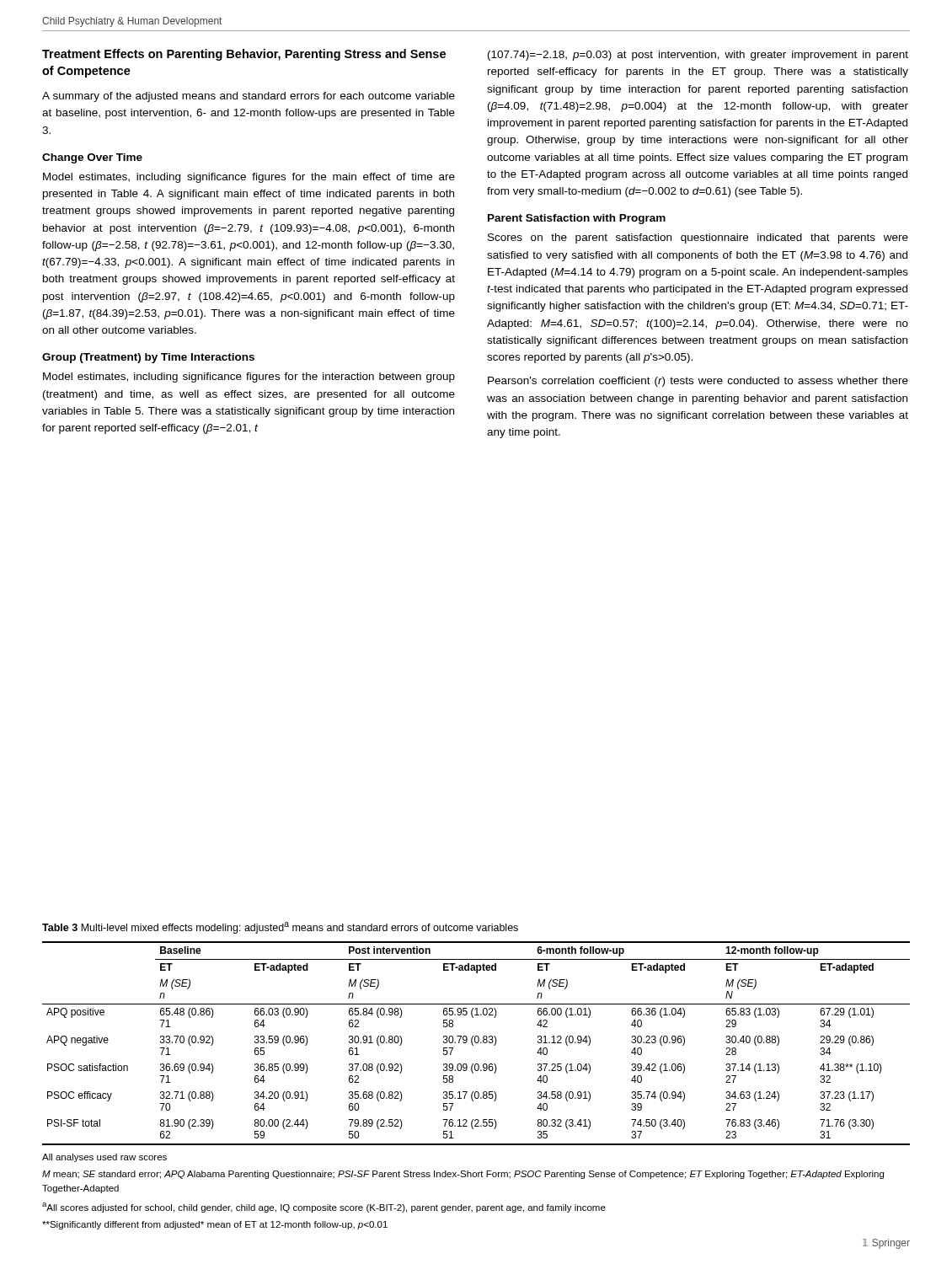The image size is (952, 1264).
Task: Select the text block starting "Group (Treatment) by Time Interactions"
Action: point(249,357)
